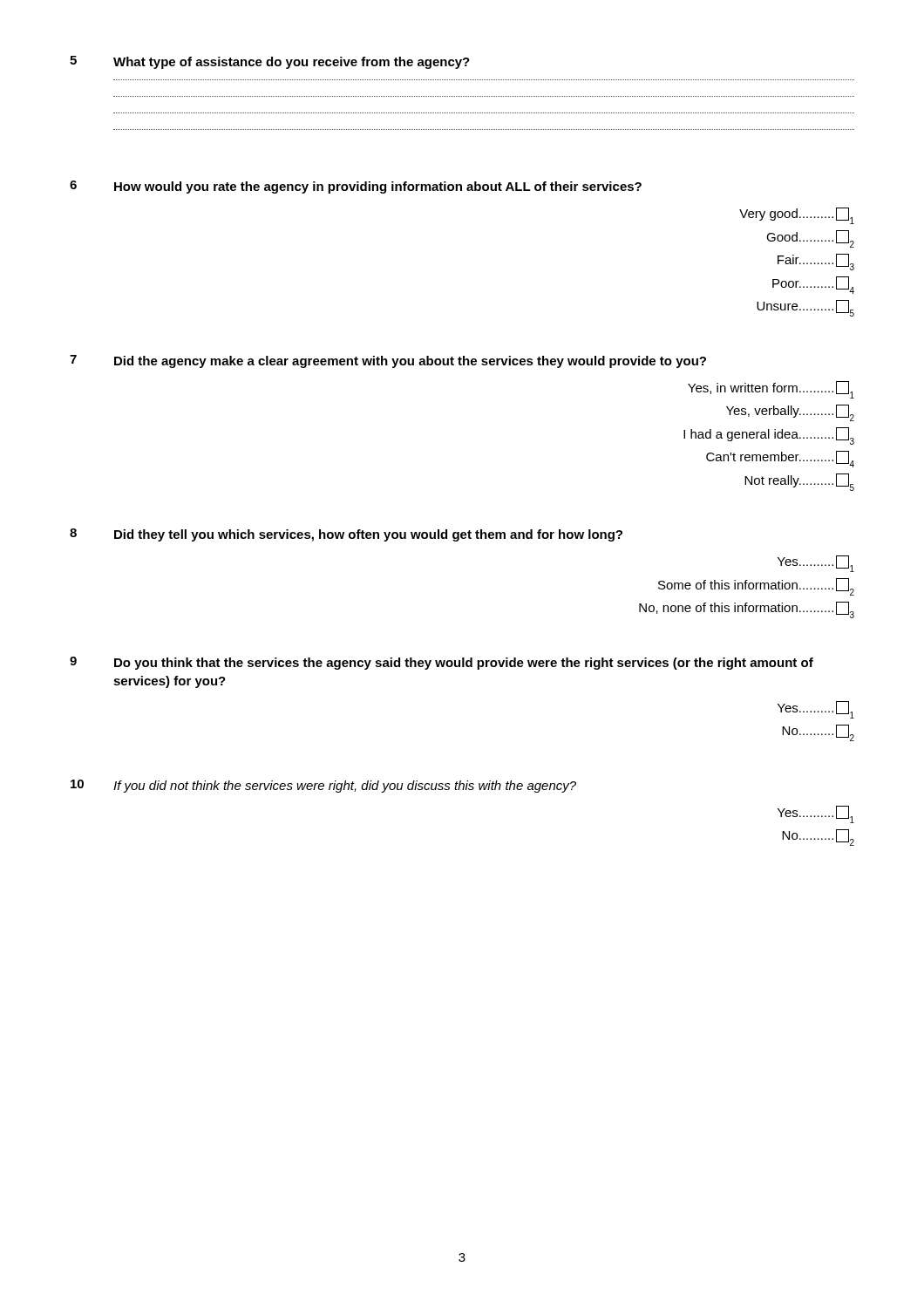Locate the list item containing "6 How would you rate"

(356, 187)
